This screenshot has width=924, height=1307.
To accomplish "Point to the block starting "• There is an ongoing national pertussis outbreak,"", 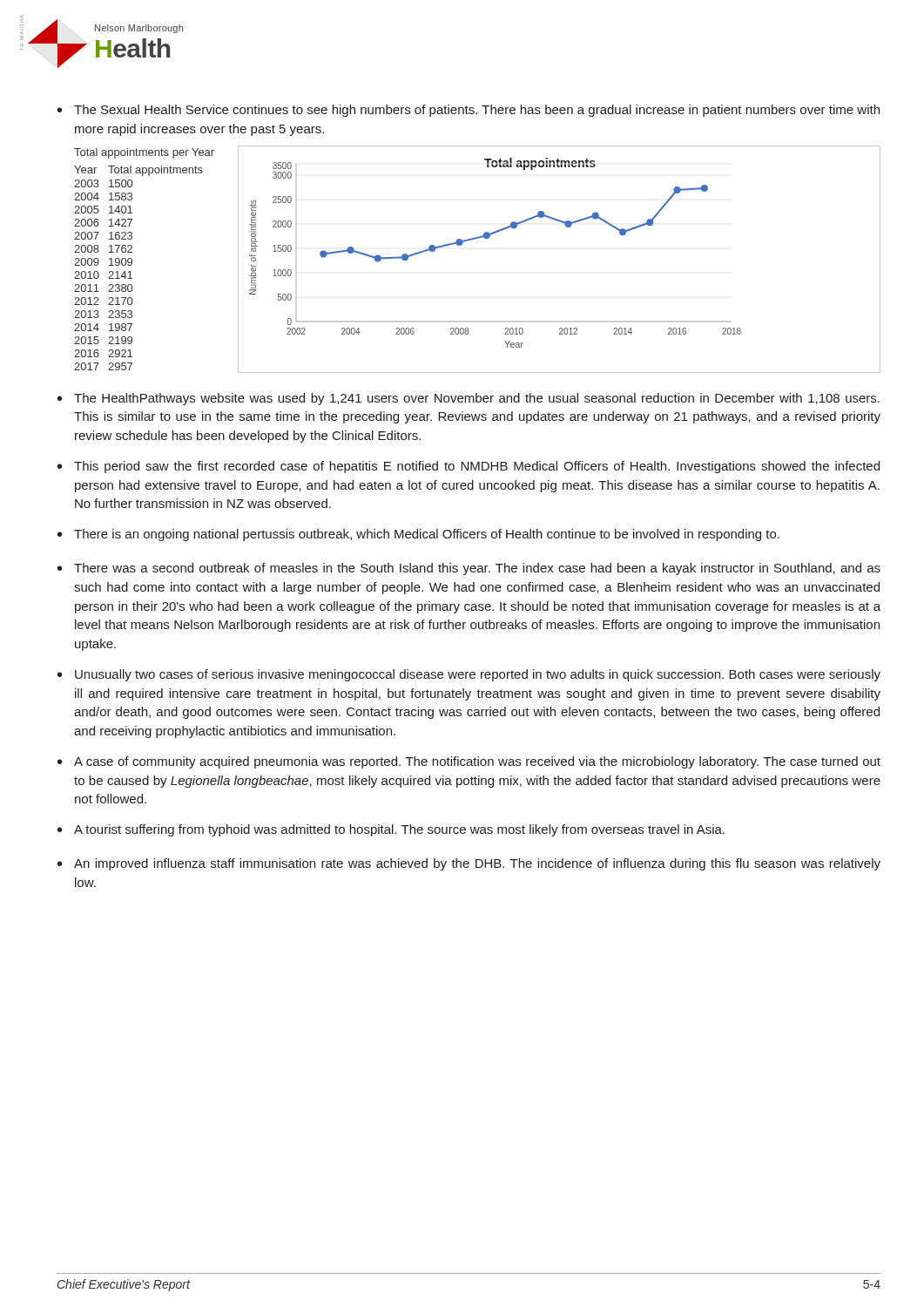I will point(469,536).
